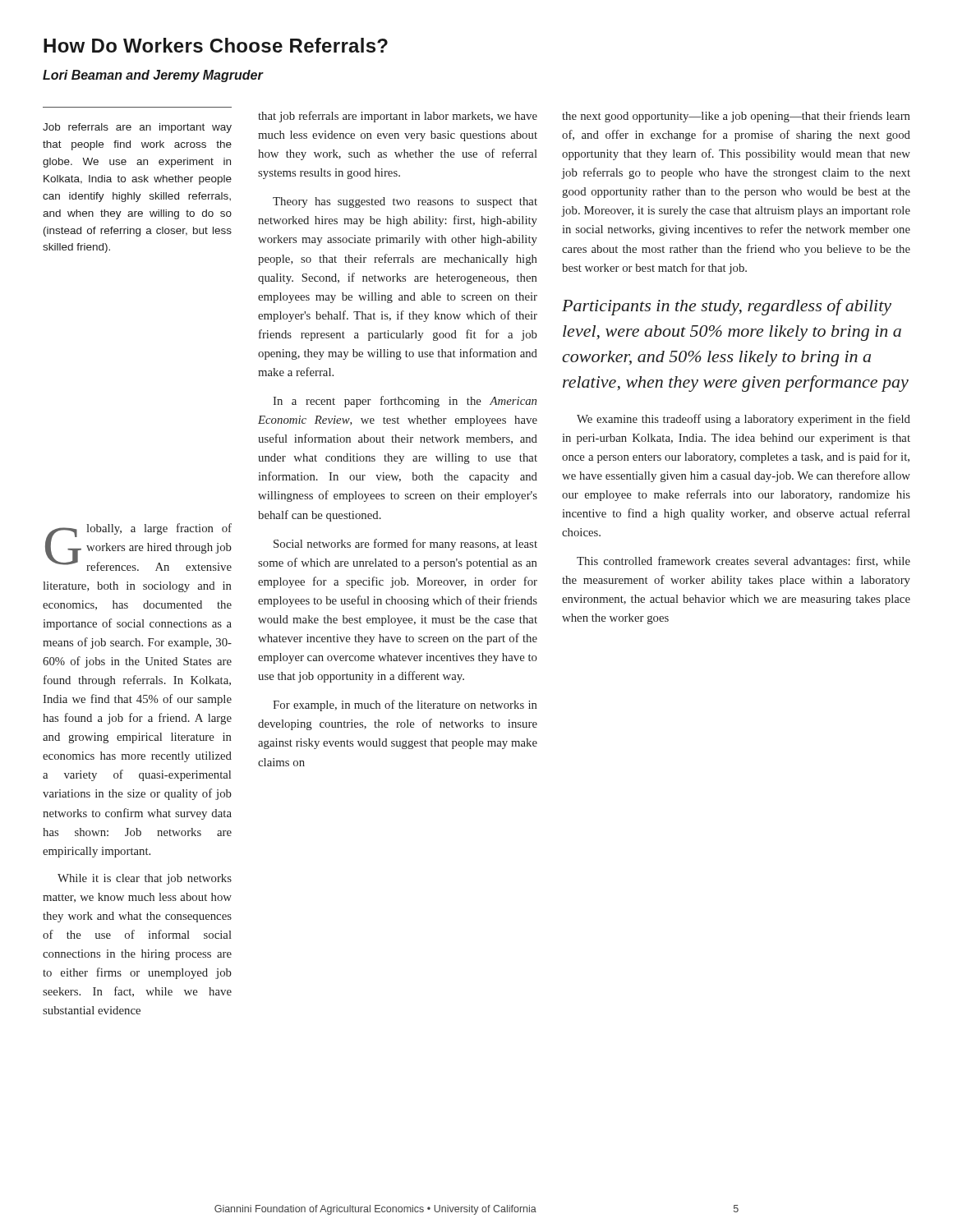Select the region starting "Globally, a large fraction"
Screen dimensions: 1232x953
(137, 770)
